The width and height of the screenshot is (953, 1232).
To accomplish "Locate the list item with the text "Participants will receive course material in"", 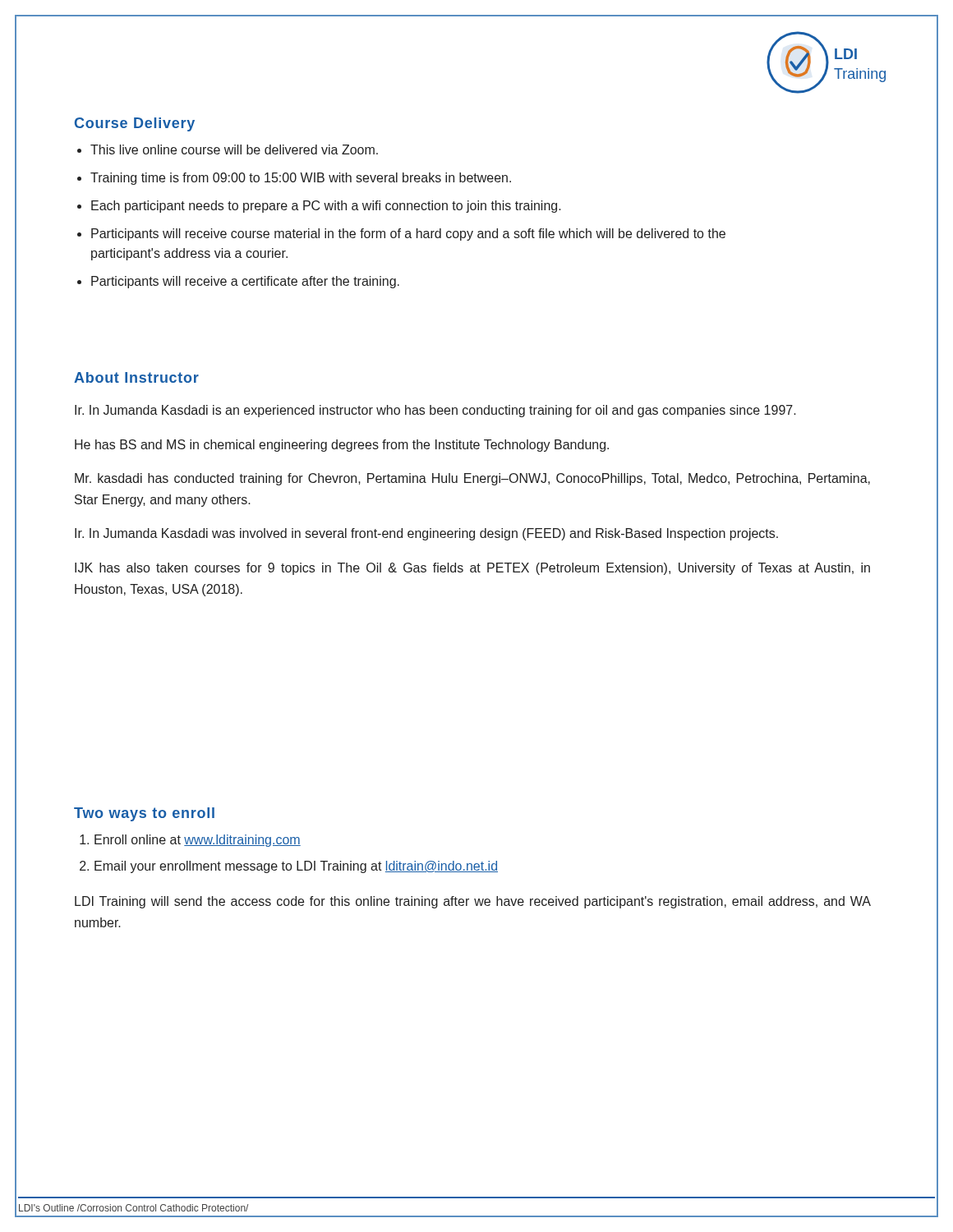I will [x=408, y=244].
